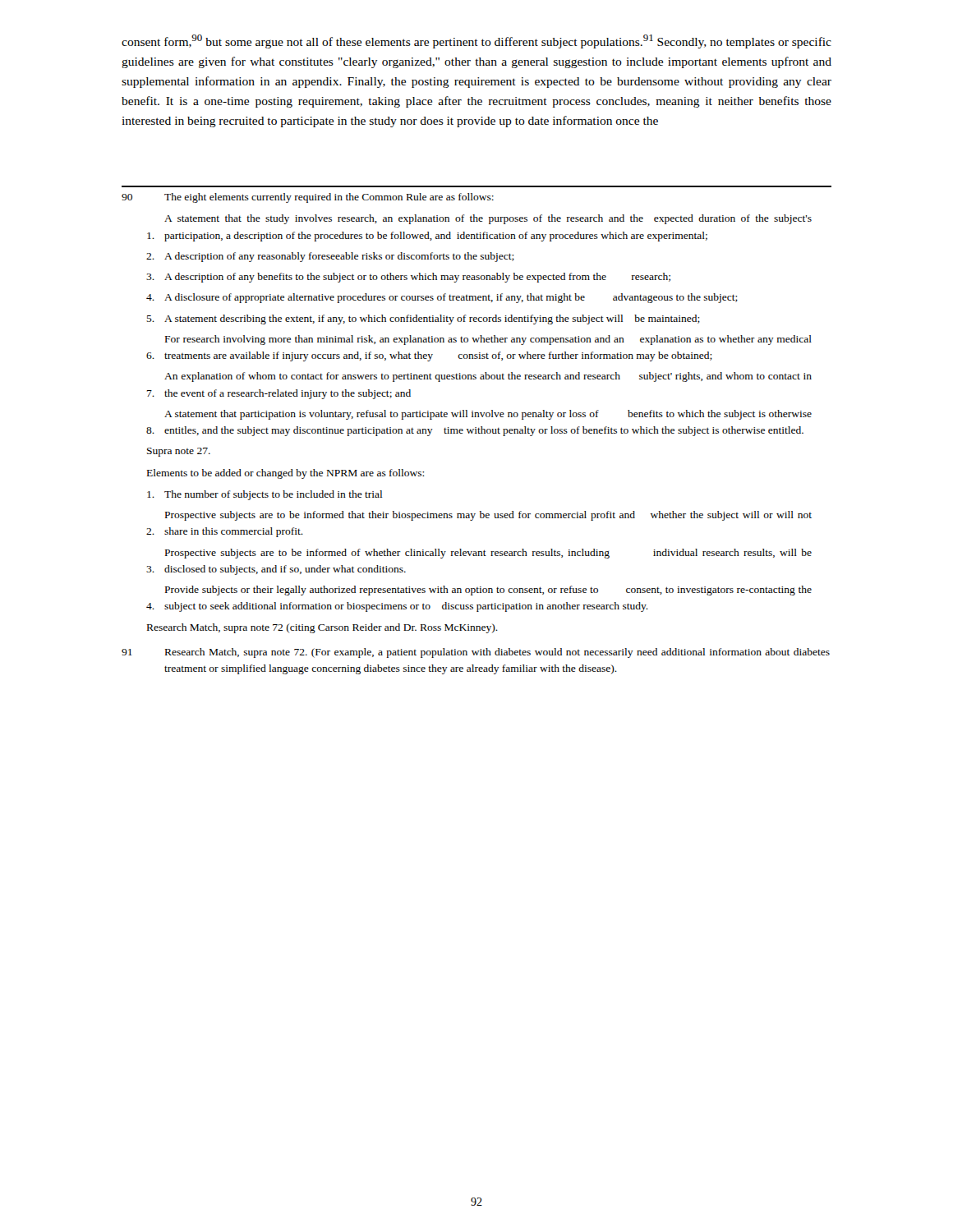Find the block on this page that starts "A statement that the study involves research, an"
Image resolution: width=953 pixels, height=1232 pixels.
pyautogui.click(x=479, y=227)
